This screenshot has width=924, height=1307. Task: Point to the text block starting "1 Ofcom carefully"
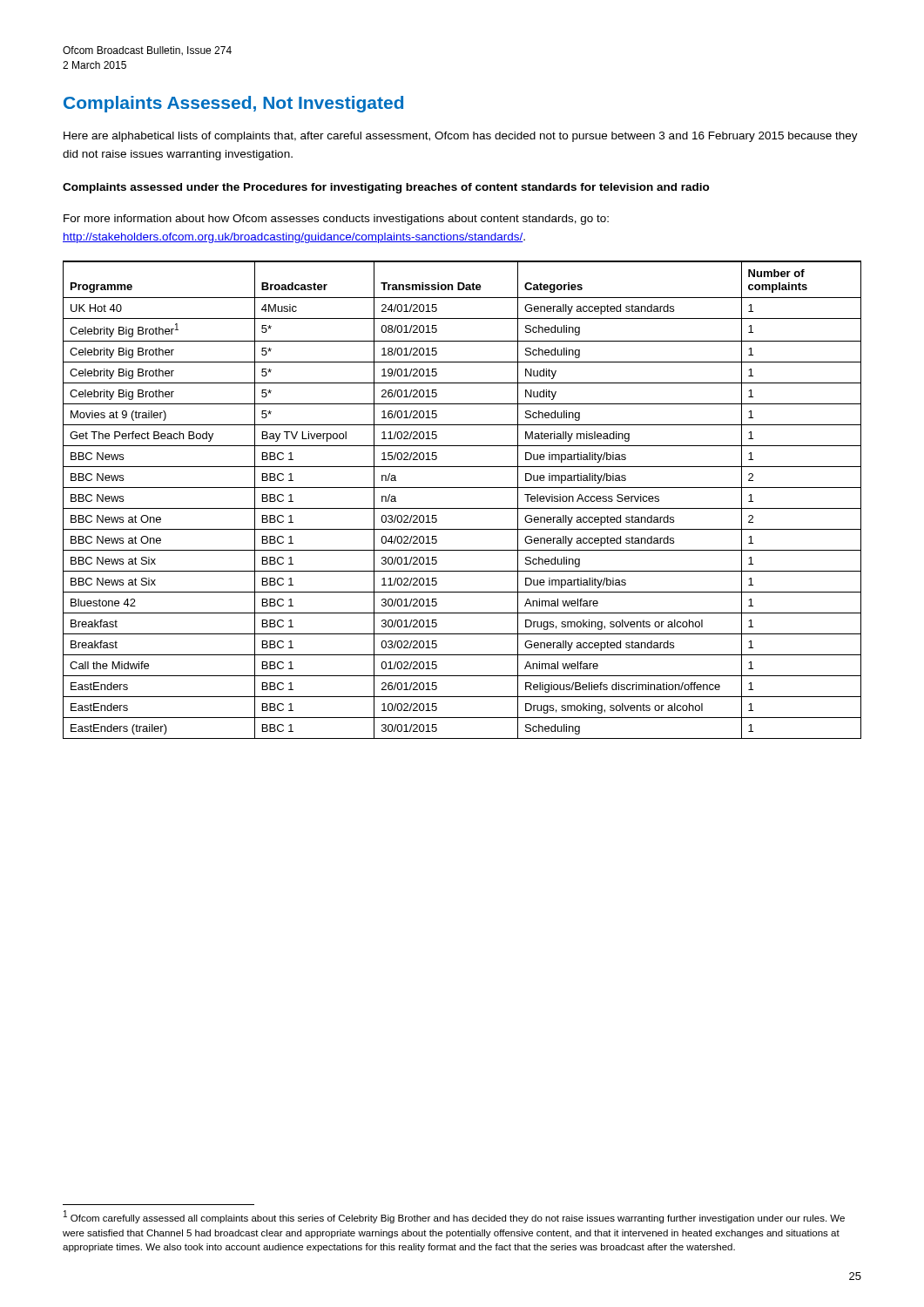pos(454,1231)
